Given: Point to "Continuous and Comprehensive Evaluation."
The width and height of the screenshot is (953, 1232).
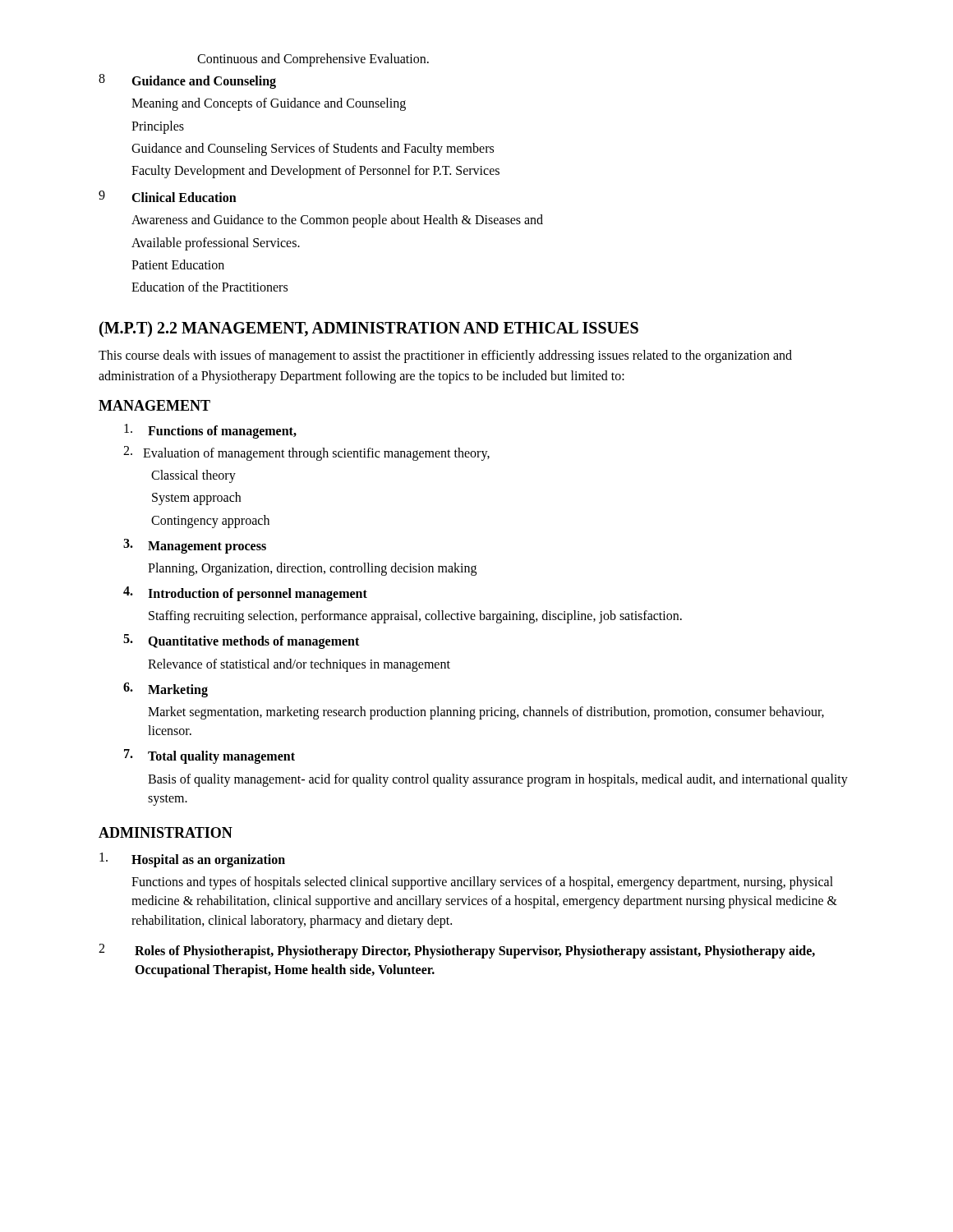Looking at the screenshot, I should (x=313, y=60).
